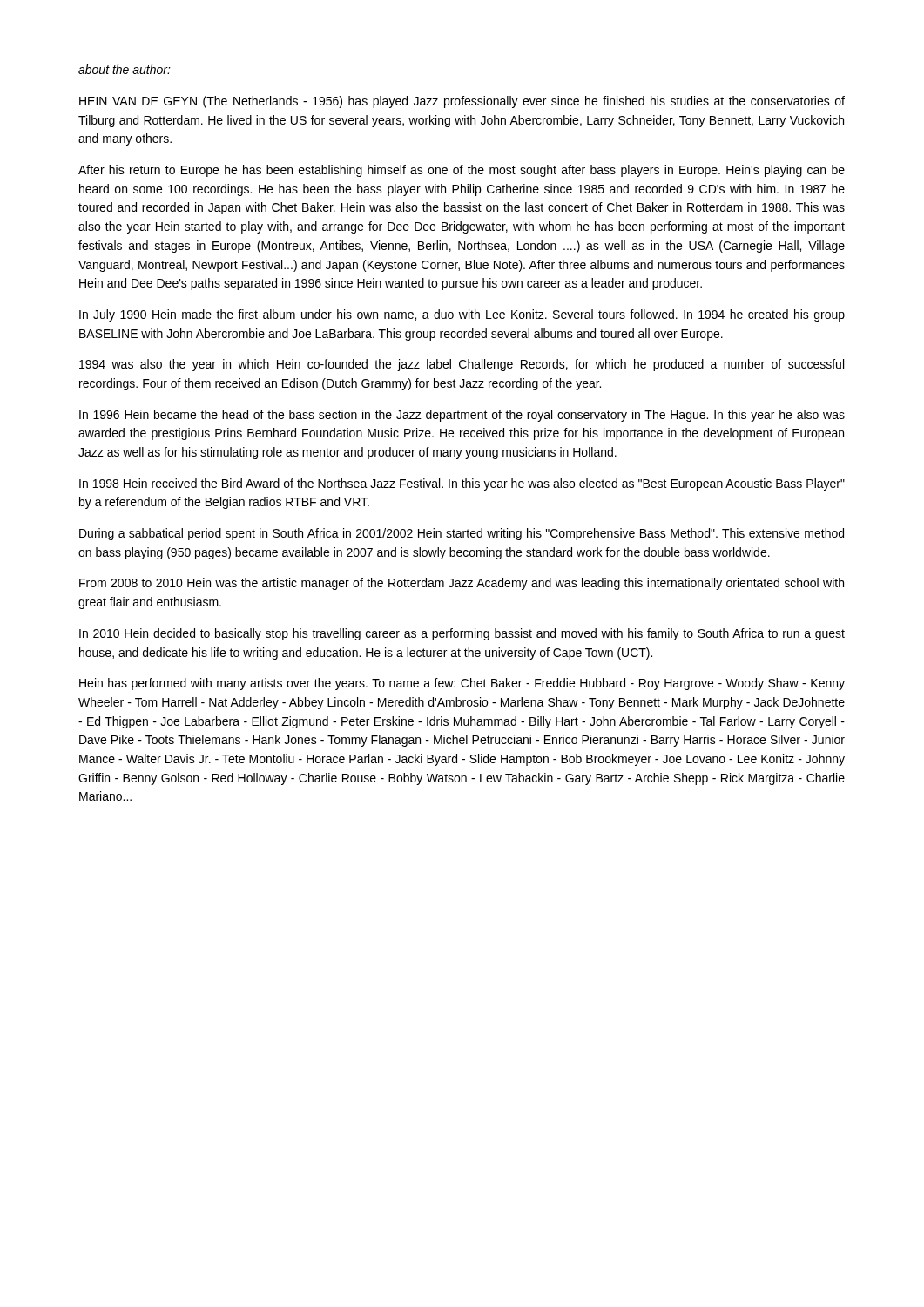Select the text block with the text "From 2008 to"
The image size is (924, 1307).
click(x=462, y=593)
